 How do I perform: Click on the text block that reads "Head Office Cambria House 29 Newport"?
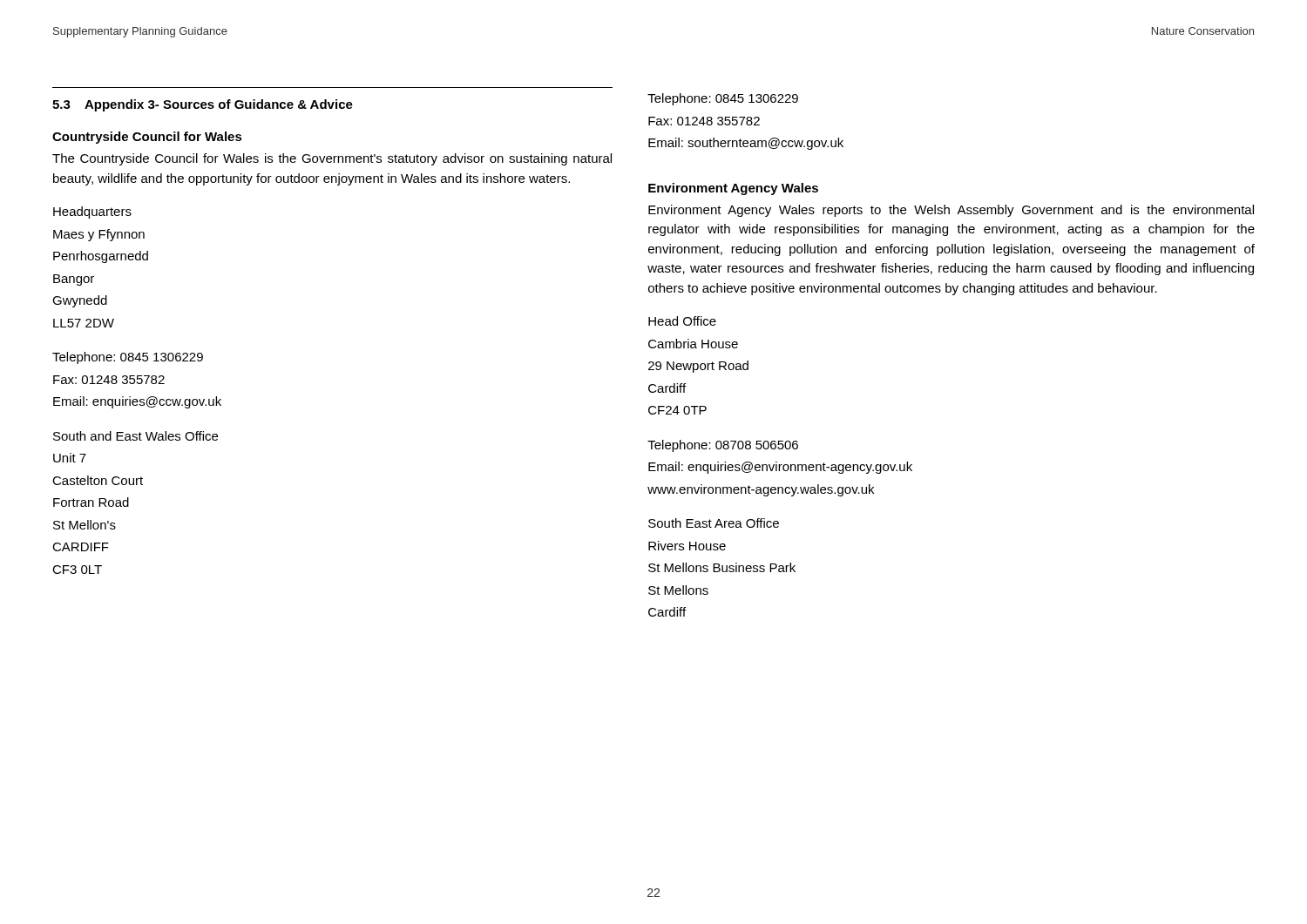698,365
